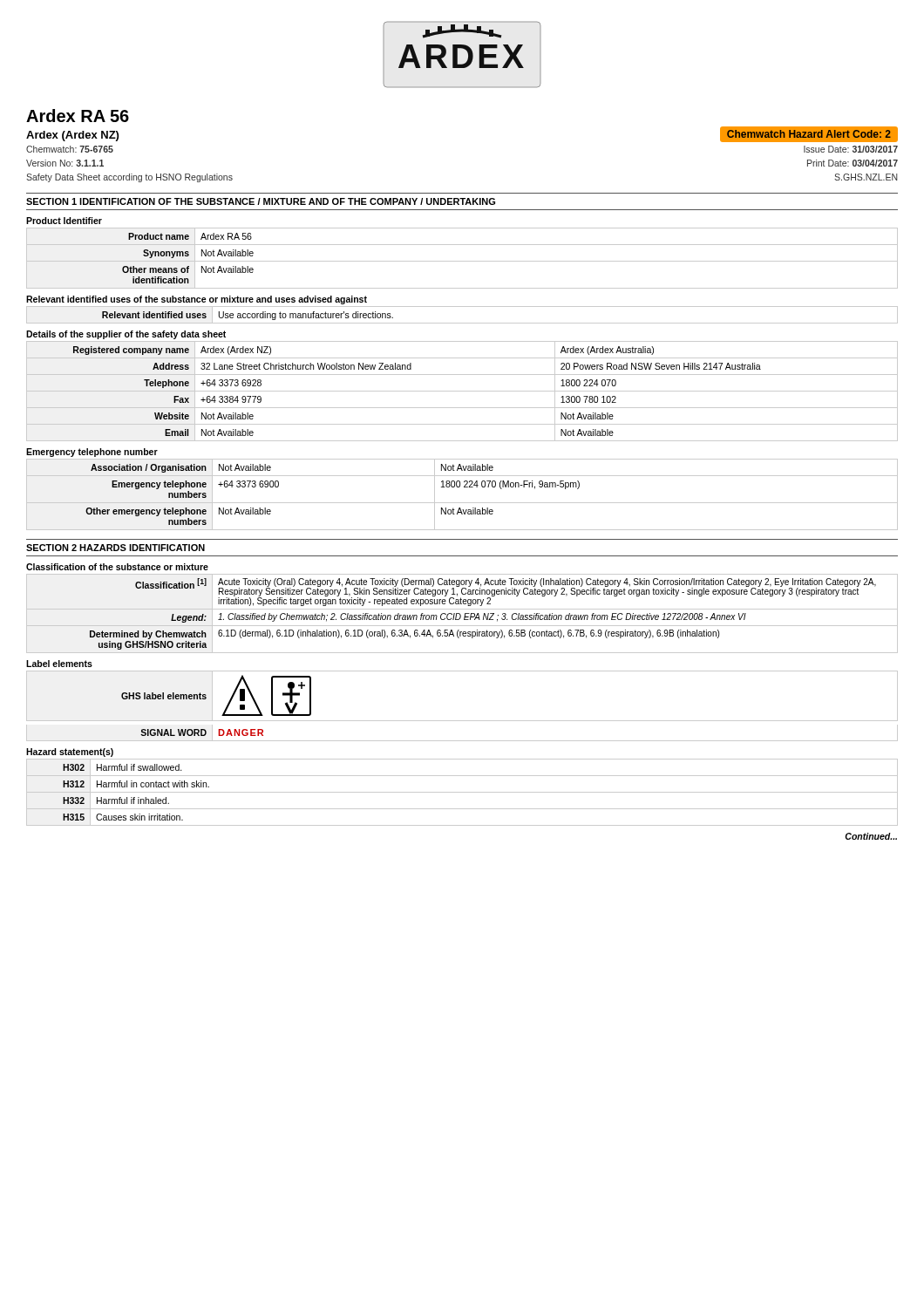Locate the text "Ardex (Ardex NZ)"

[73, 135]
